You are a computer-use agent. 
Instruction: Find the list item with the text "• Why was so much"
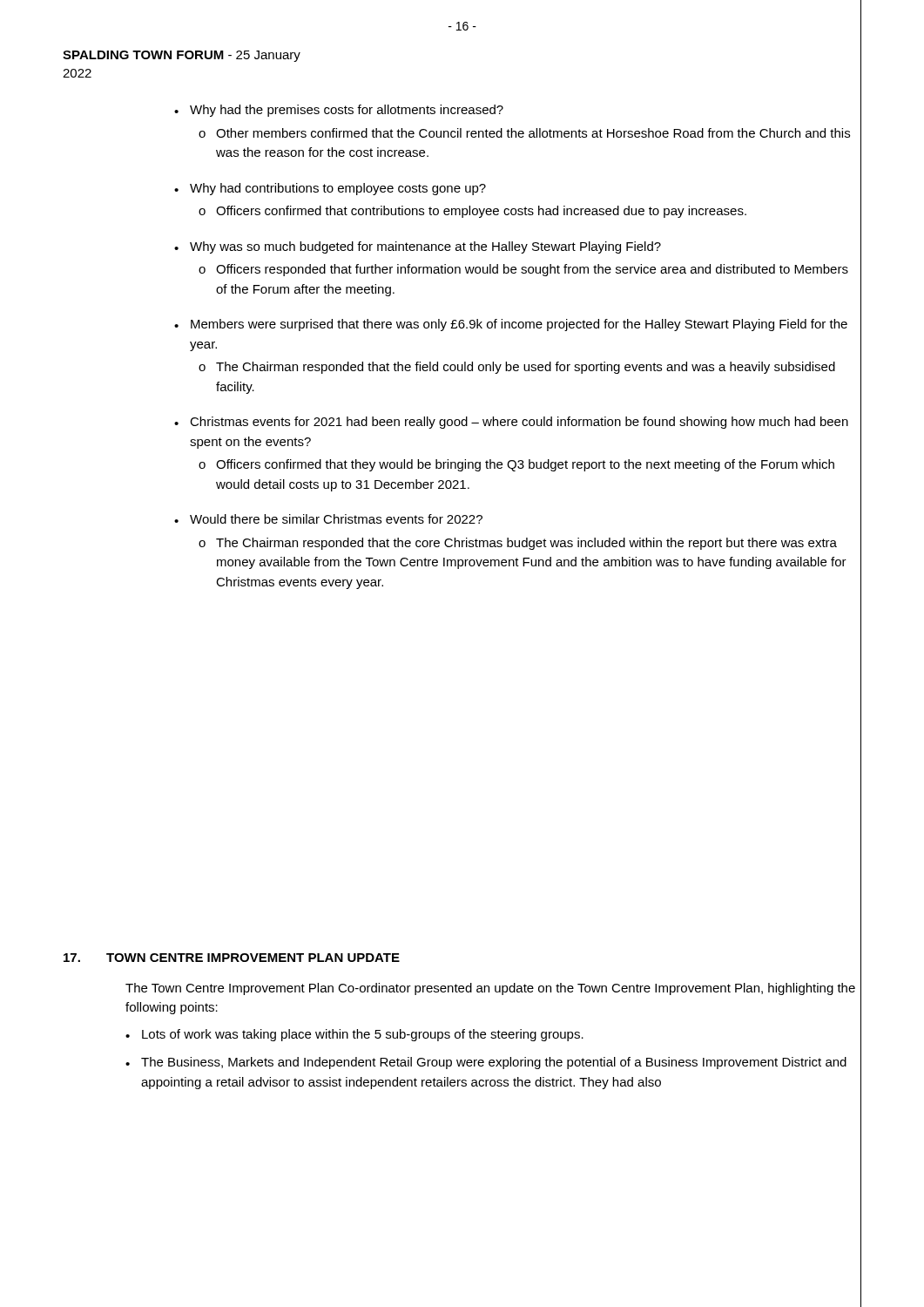(517, 269)
